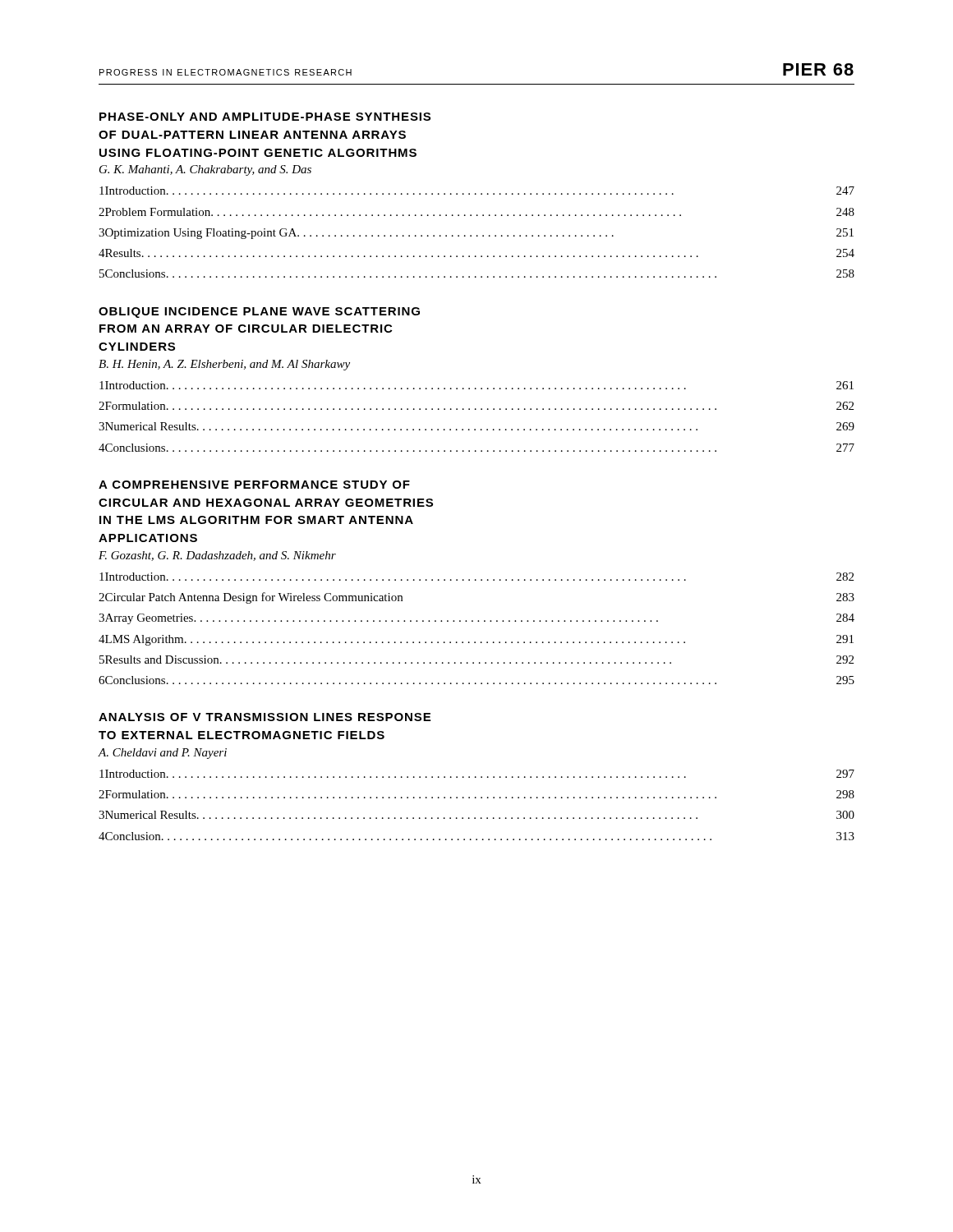
Task: Click on the title that reads "Analysis of V Transmission"
Action: tap(265, 726)
